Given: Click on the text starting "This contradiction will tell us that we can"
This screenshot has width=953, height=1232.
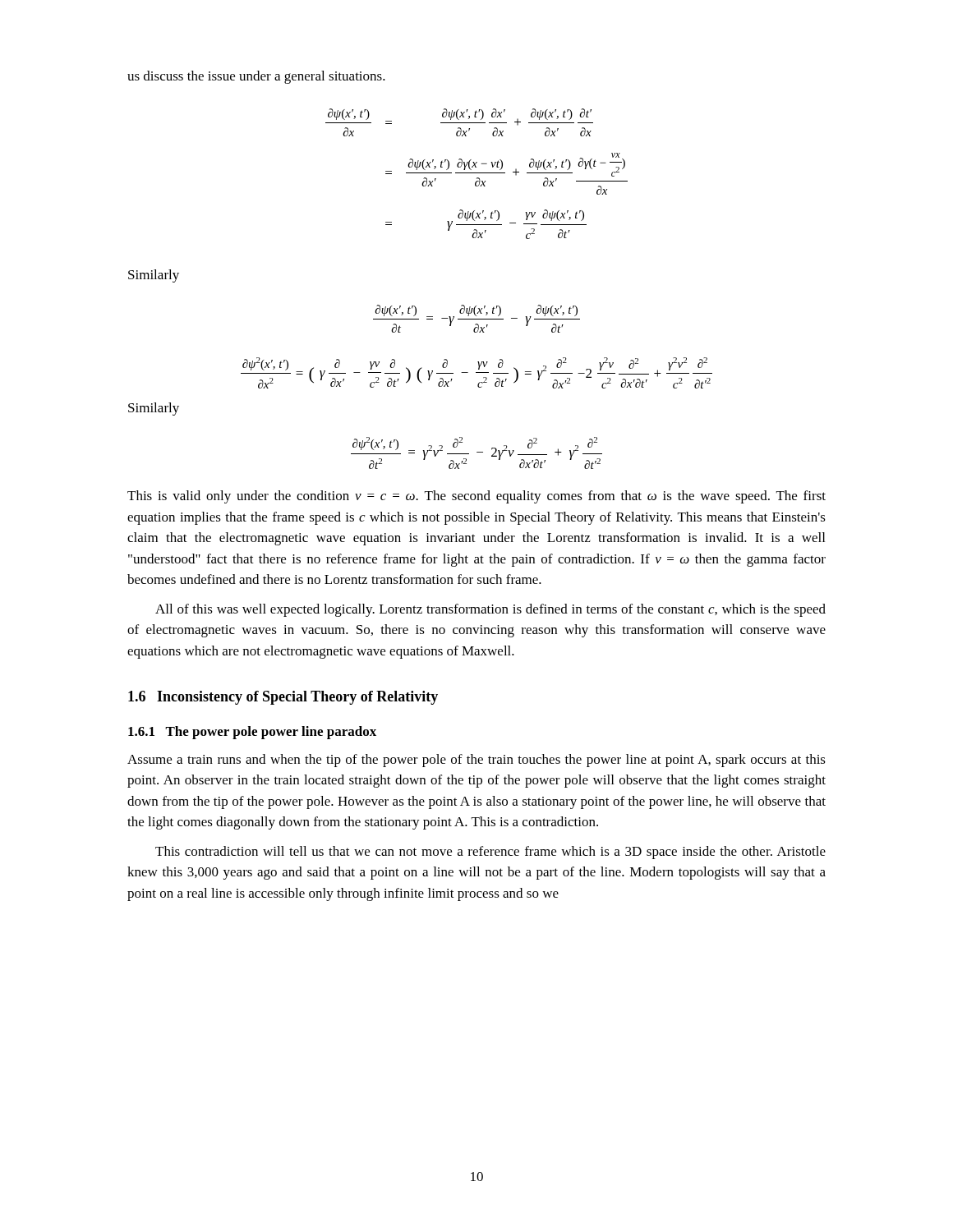Looking at the screenshot, I should (x=476, y=872).
